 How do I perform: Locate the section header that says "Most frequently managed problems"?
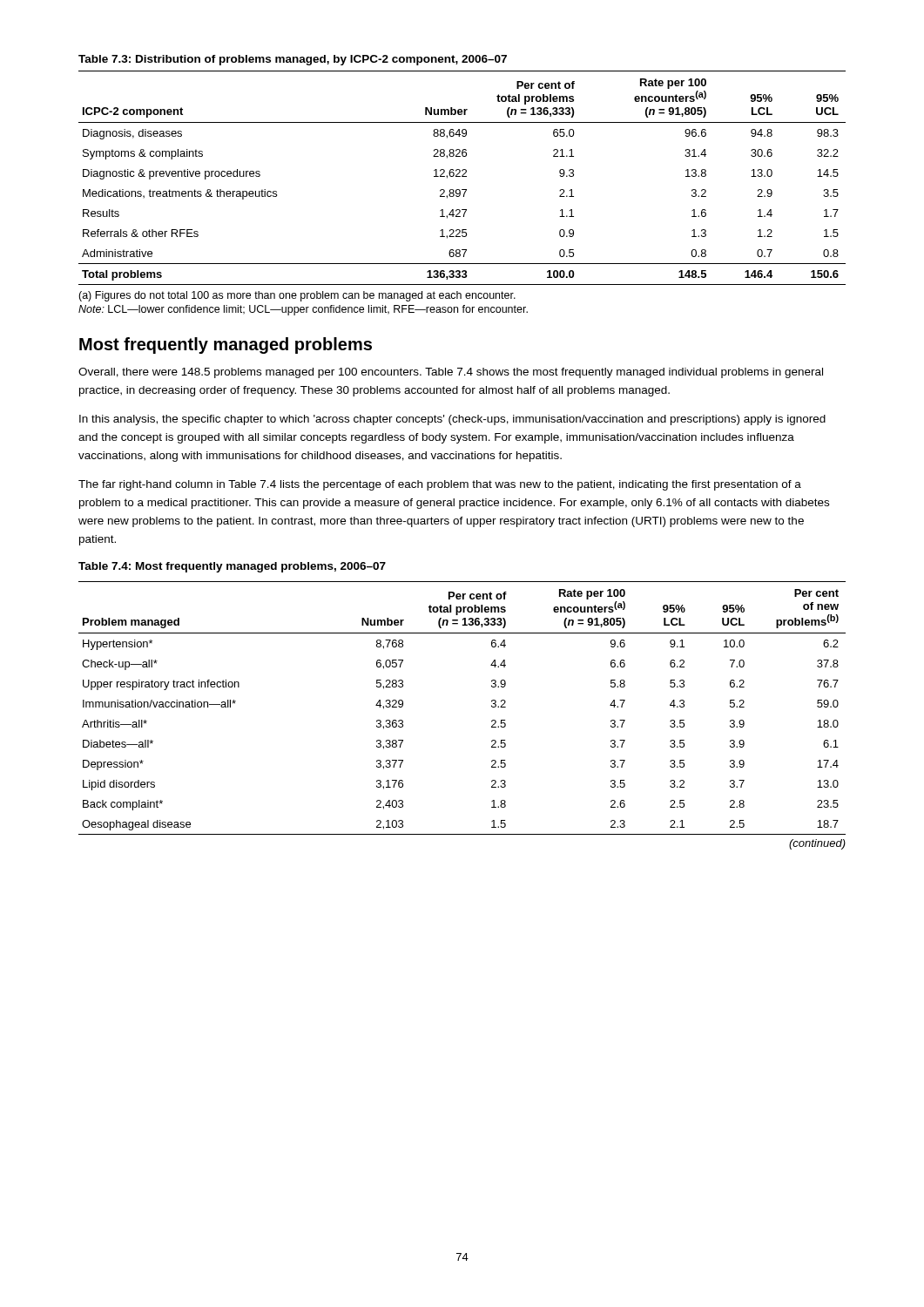[x=225, y=344]
